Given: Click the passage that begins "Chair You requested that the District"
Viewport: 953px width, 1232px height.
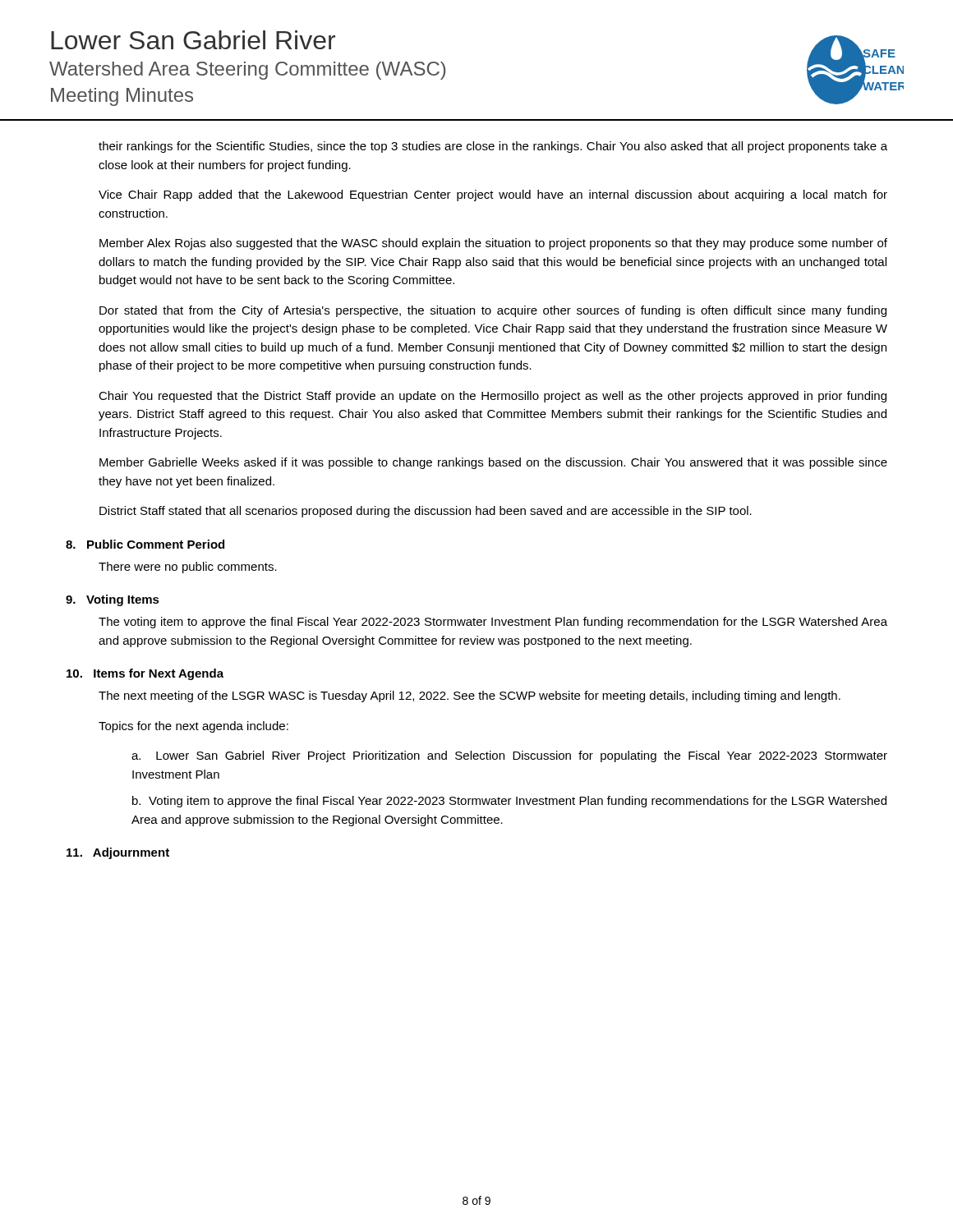Looking at the screenshot, I should tap(493, 414).
